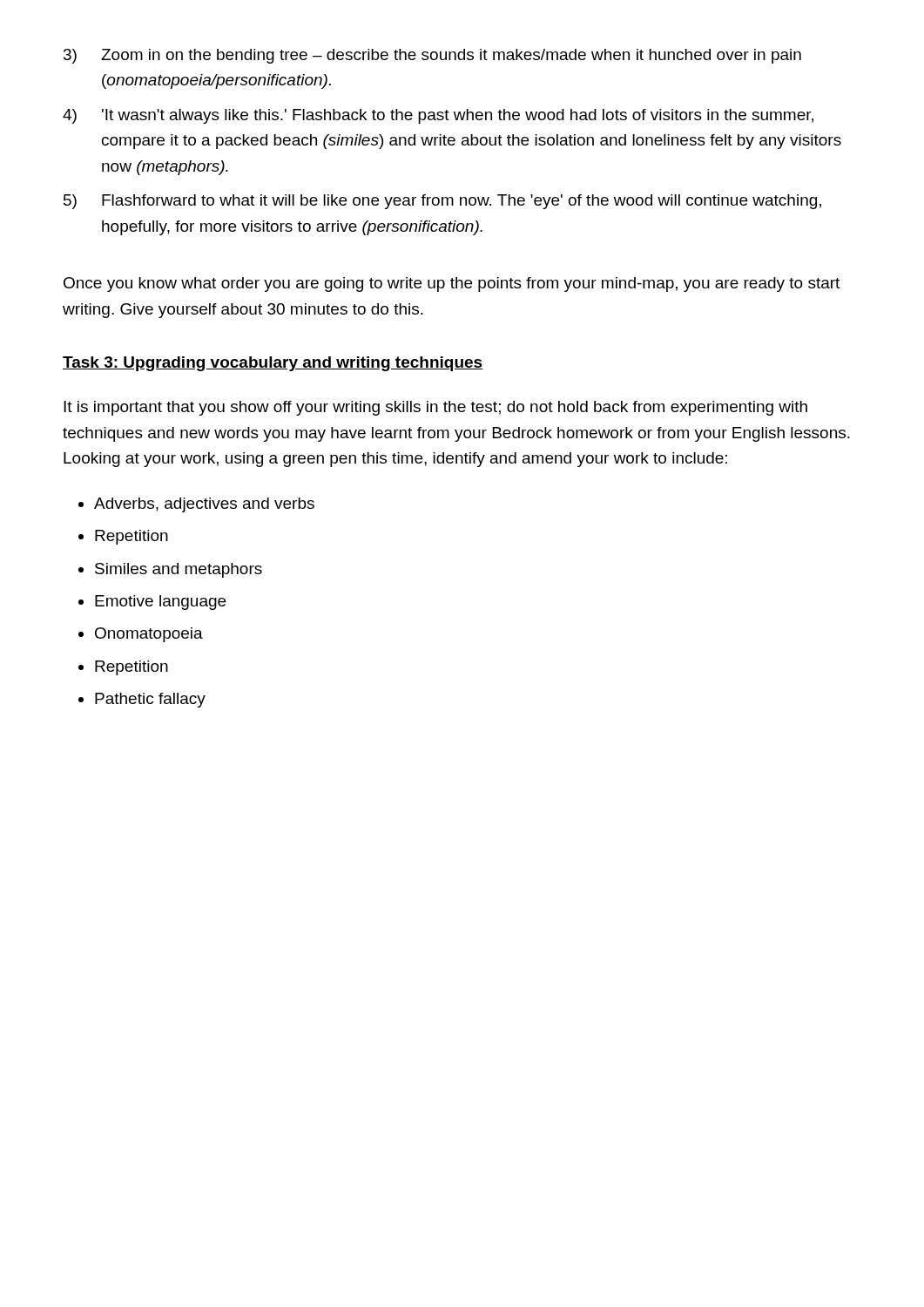924x1307 pixels.
Task: Click the passage that begins "4) 'It wasn't always like"
Action: (462, 140)
